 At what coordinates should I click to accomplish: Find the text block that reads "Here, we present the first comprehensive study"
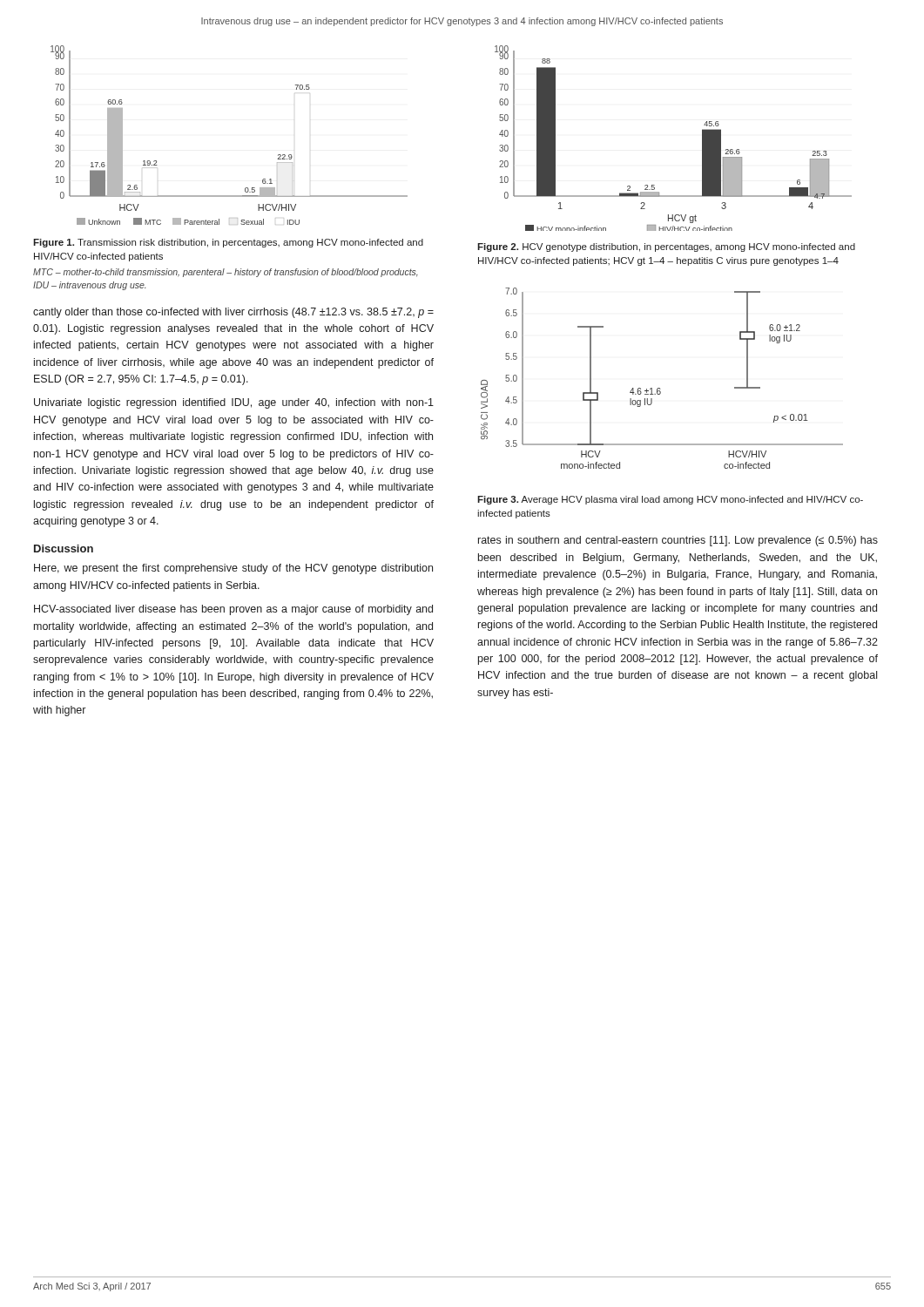pyautogui.click(x=233, y=577)
